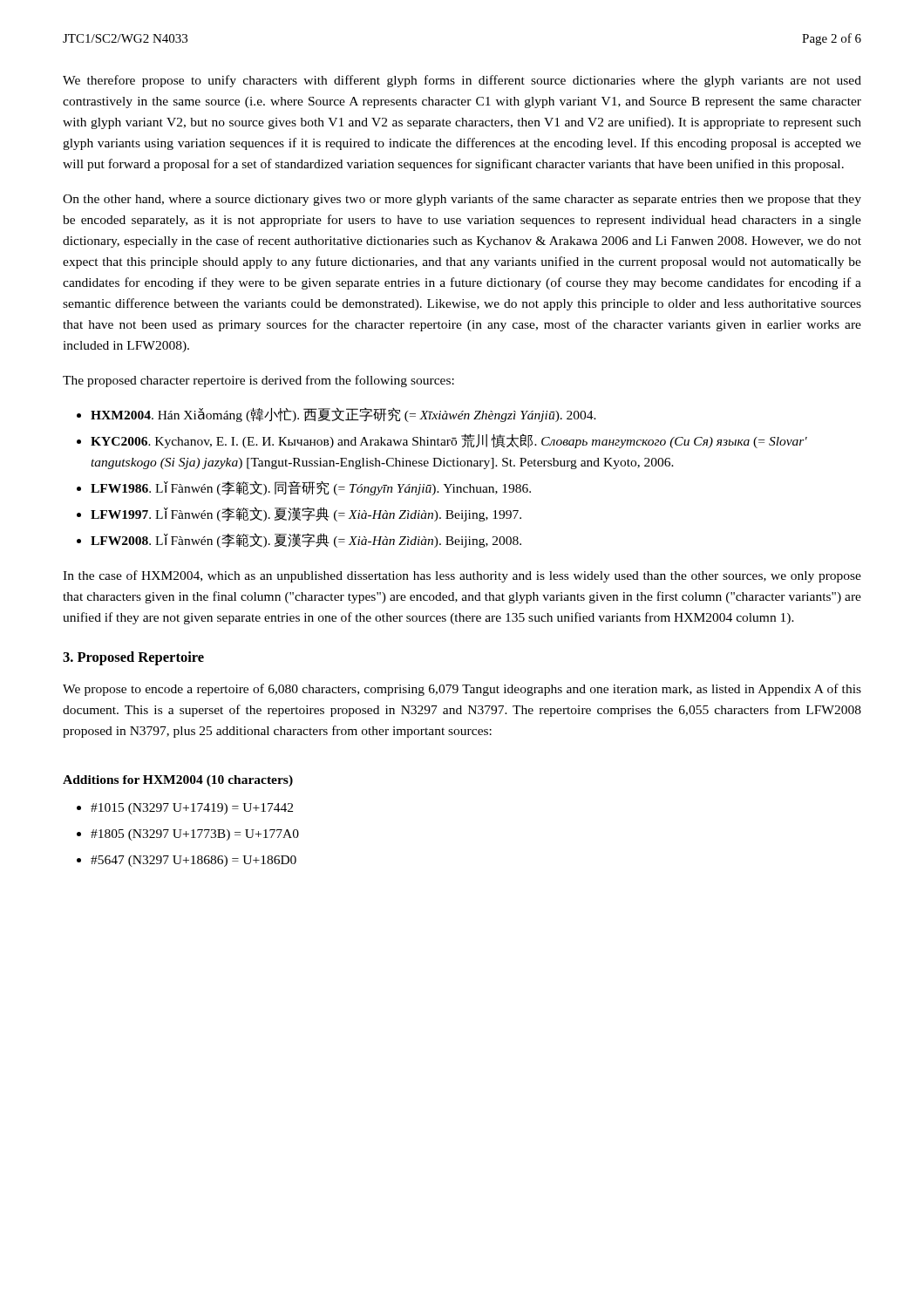Find the block on this page that starts "We propose to encode a repertoire of 6,080"
Screen dimensions: 1308x924
tap(462, 710)
